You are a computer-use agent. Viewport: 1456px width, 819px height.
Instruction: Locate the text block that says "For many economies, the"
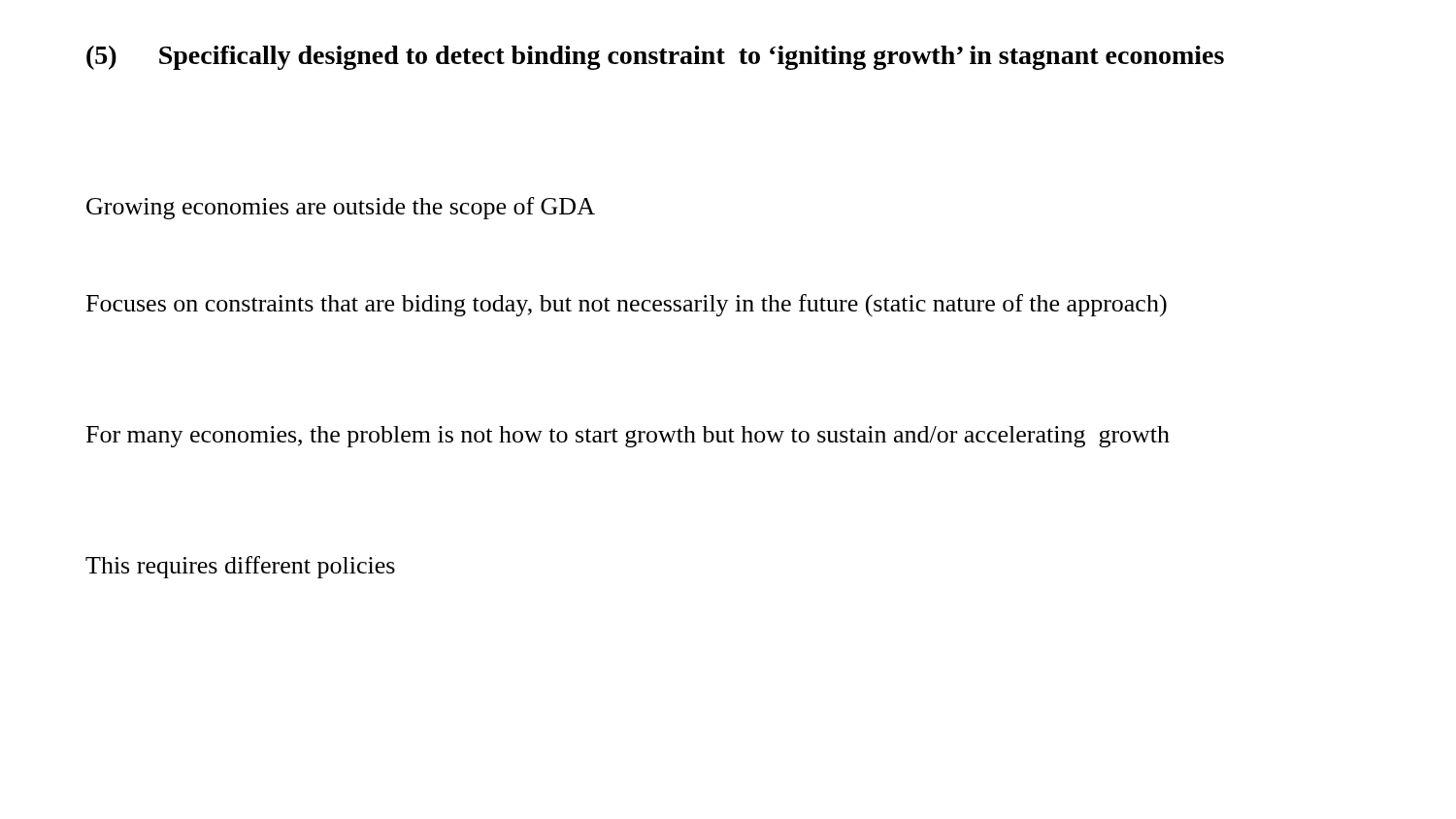(x=628, y=434)
